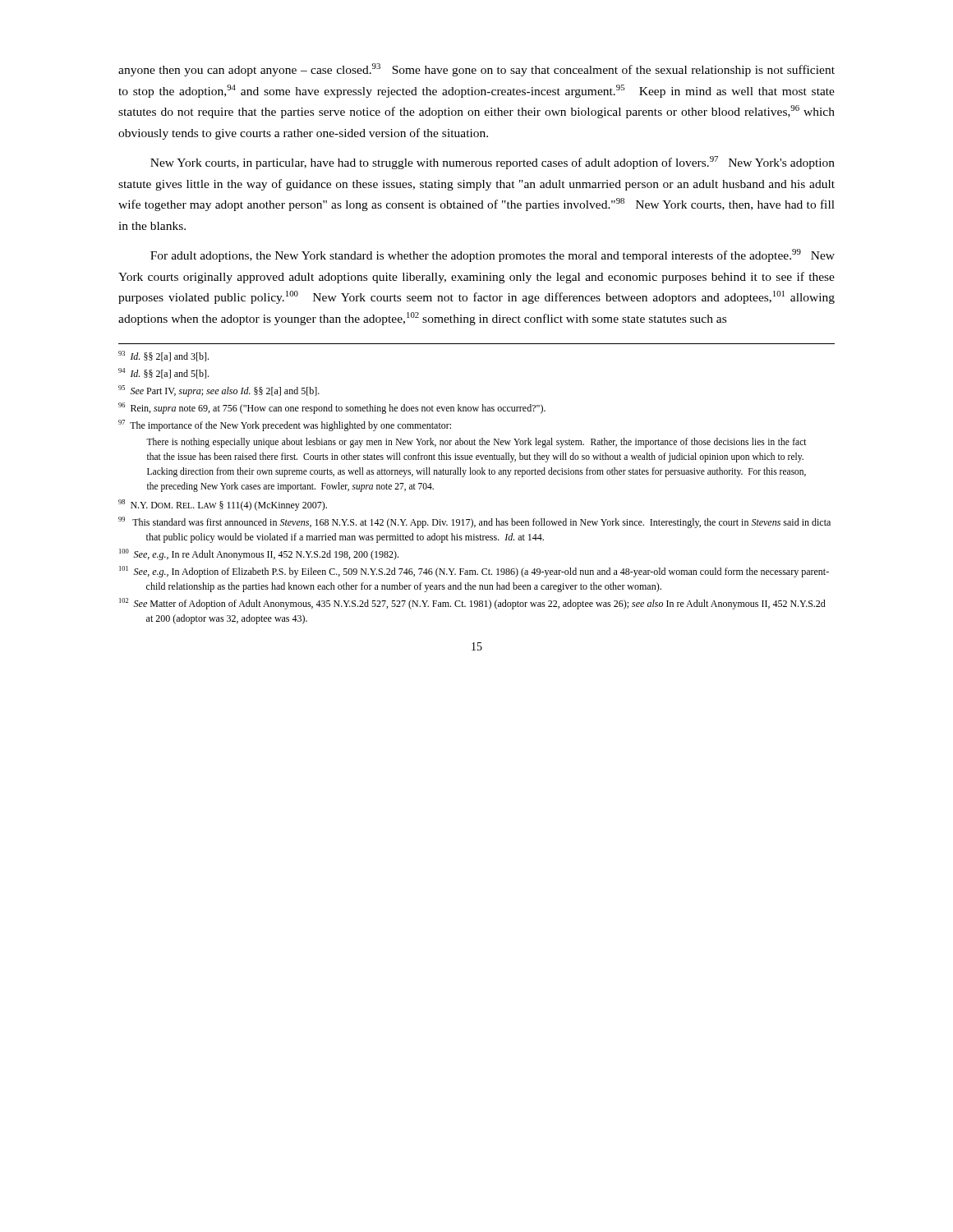Viewport: 953px width, 1232px height.
Task: Where is the passage that starts "95 See Part IV, supra; see also"?
Action: click(219, 391)
